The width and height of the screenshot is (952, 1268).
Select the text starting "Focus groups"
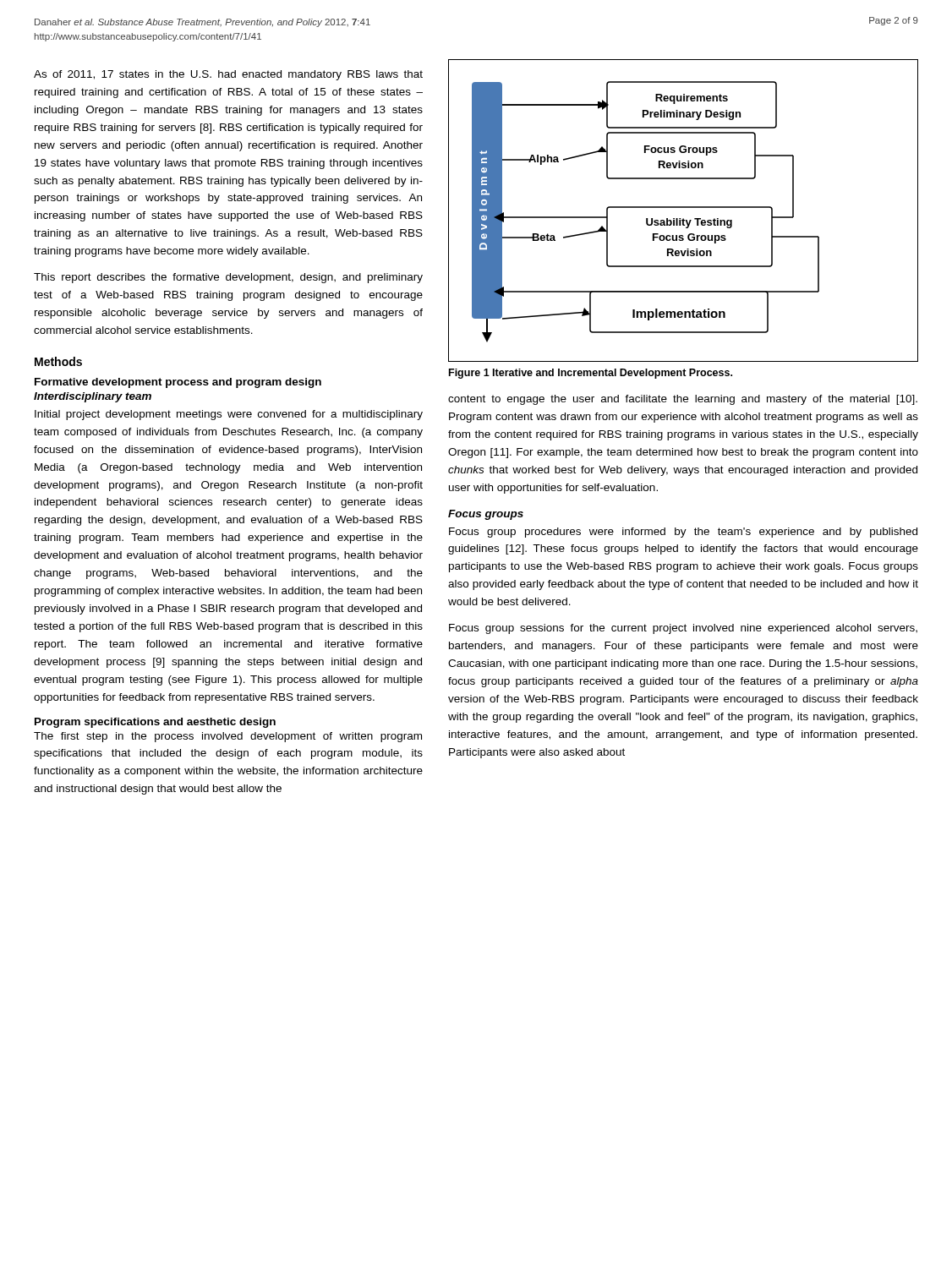(486, 513)
